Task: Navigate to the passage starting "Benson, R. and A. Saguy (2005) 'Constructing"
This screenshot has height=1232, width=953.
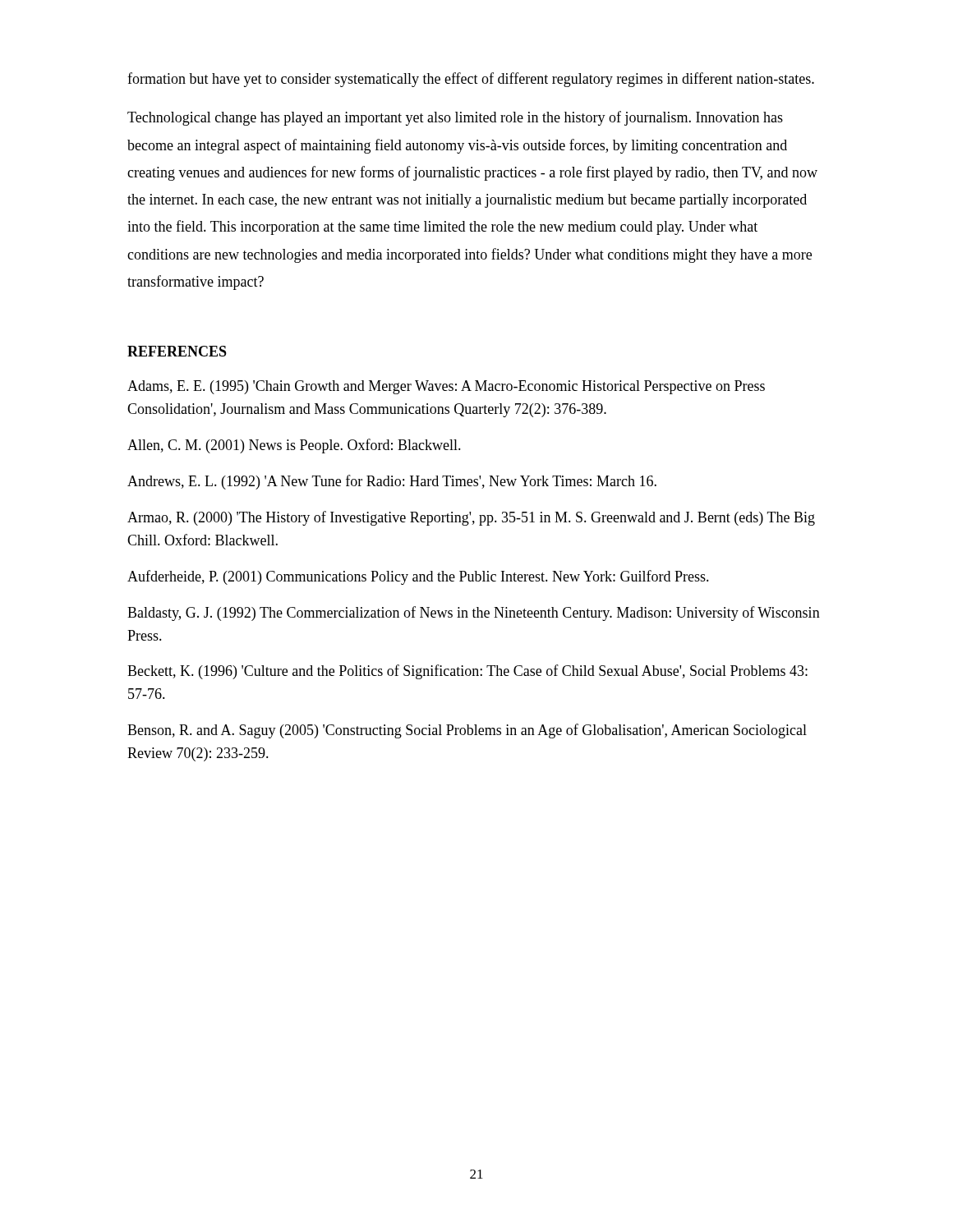Action: 467,742
